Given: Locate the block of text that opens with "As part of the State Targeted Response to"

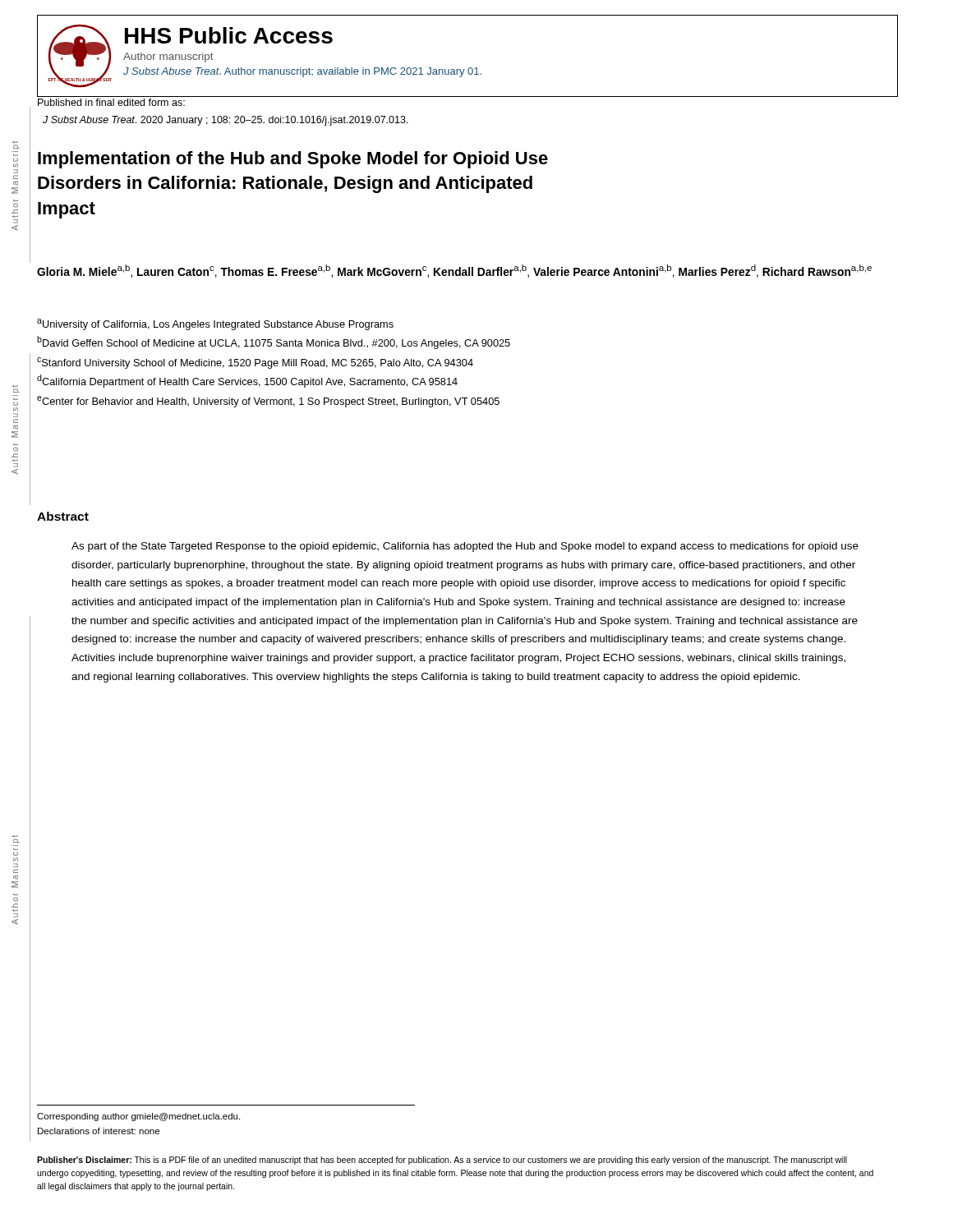Looking at the screenshot, I should point(465,611).
